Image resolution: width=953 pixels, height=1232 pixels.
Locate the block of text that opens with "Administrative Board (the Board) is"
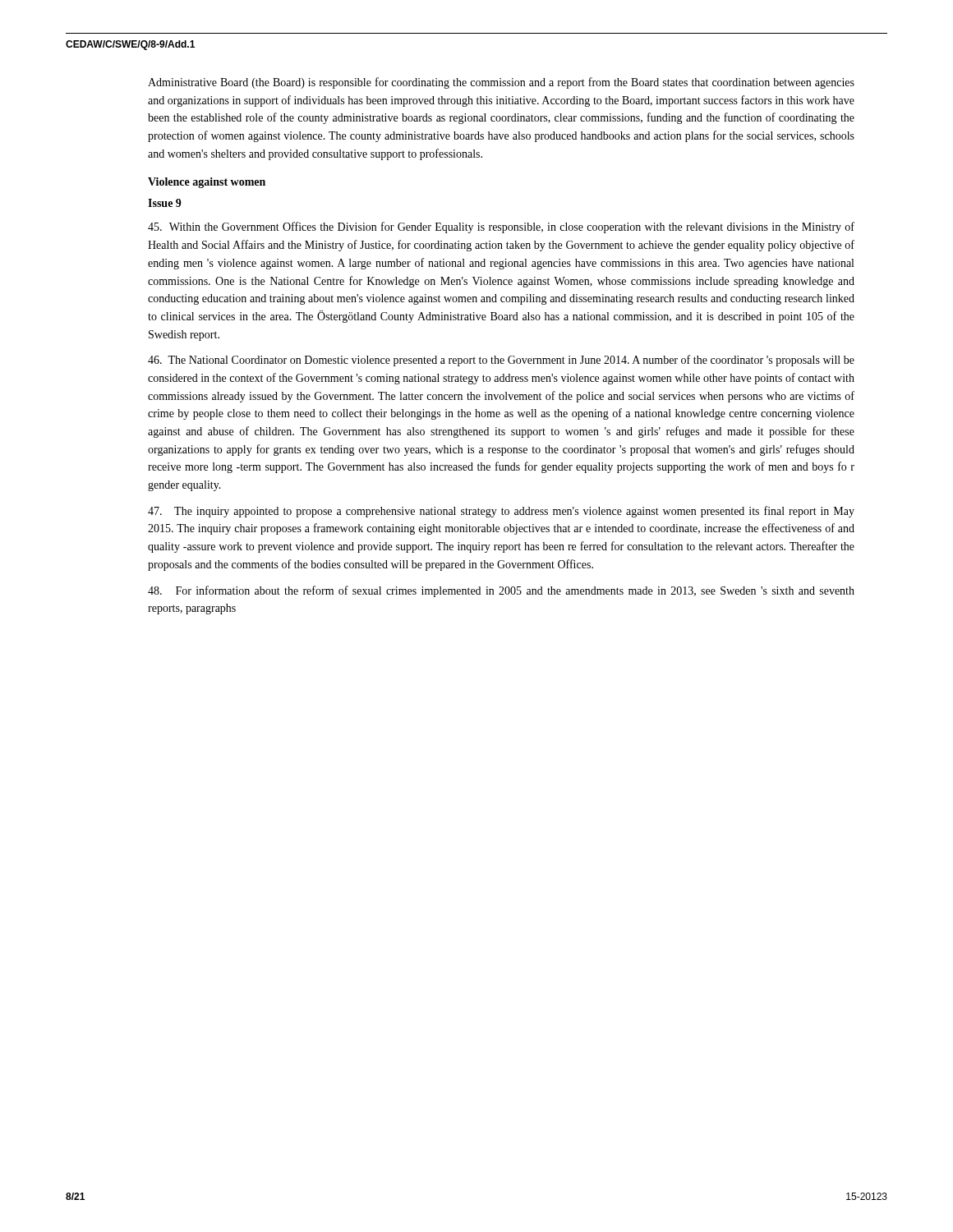pyautogui.click(x=501, y=118)
